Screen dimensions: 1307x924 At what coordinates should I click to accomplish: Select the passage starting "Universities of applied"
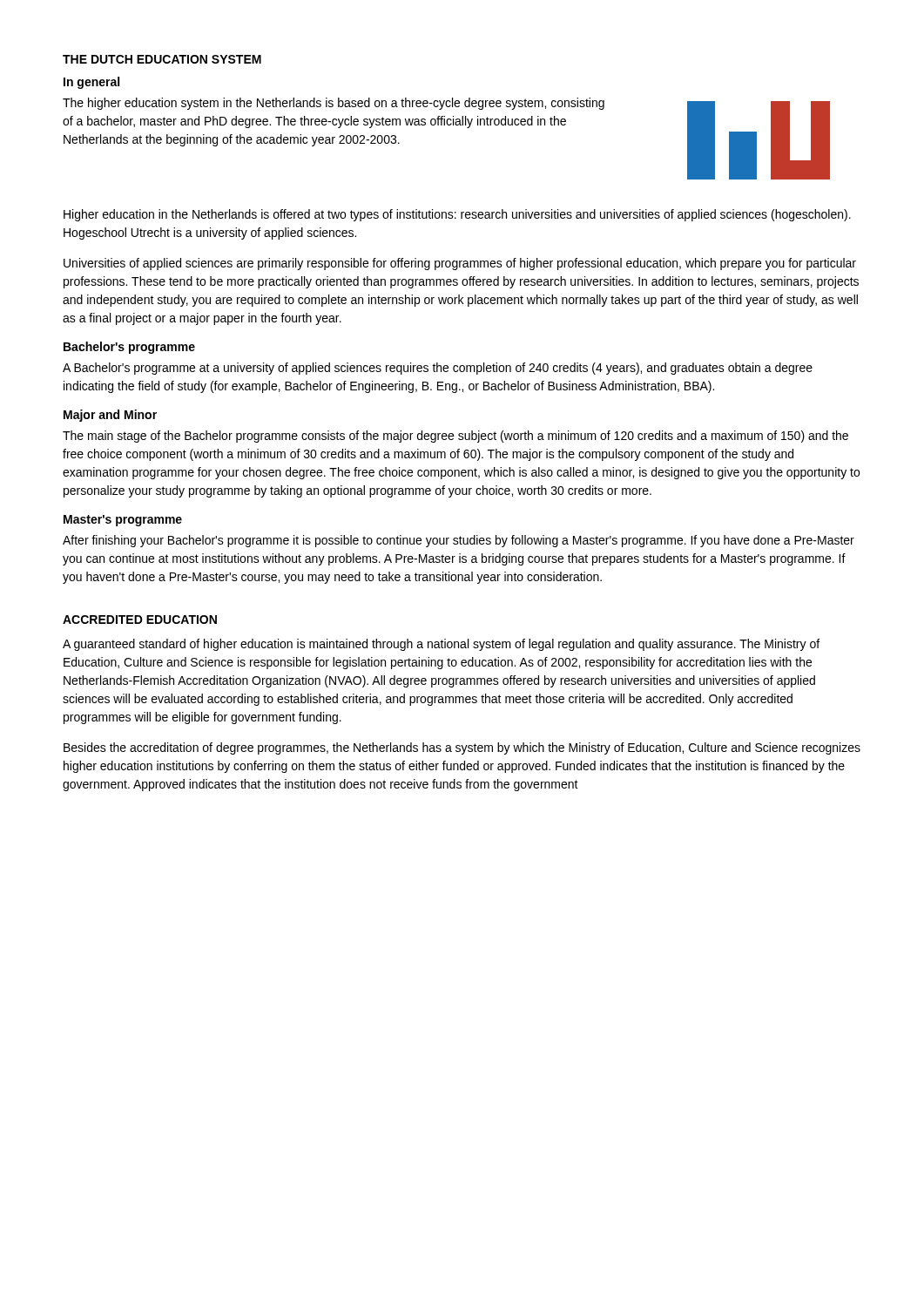[x=461, y=291]
